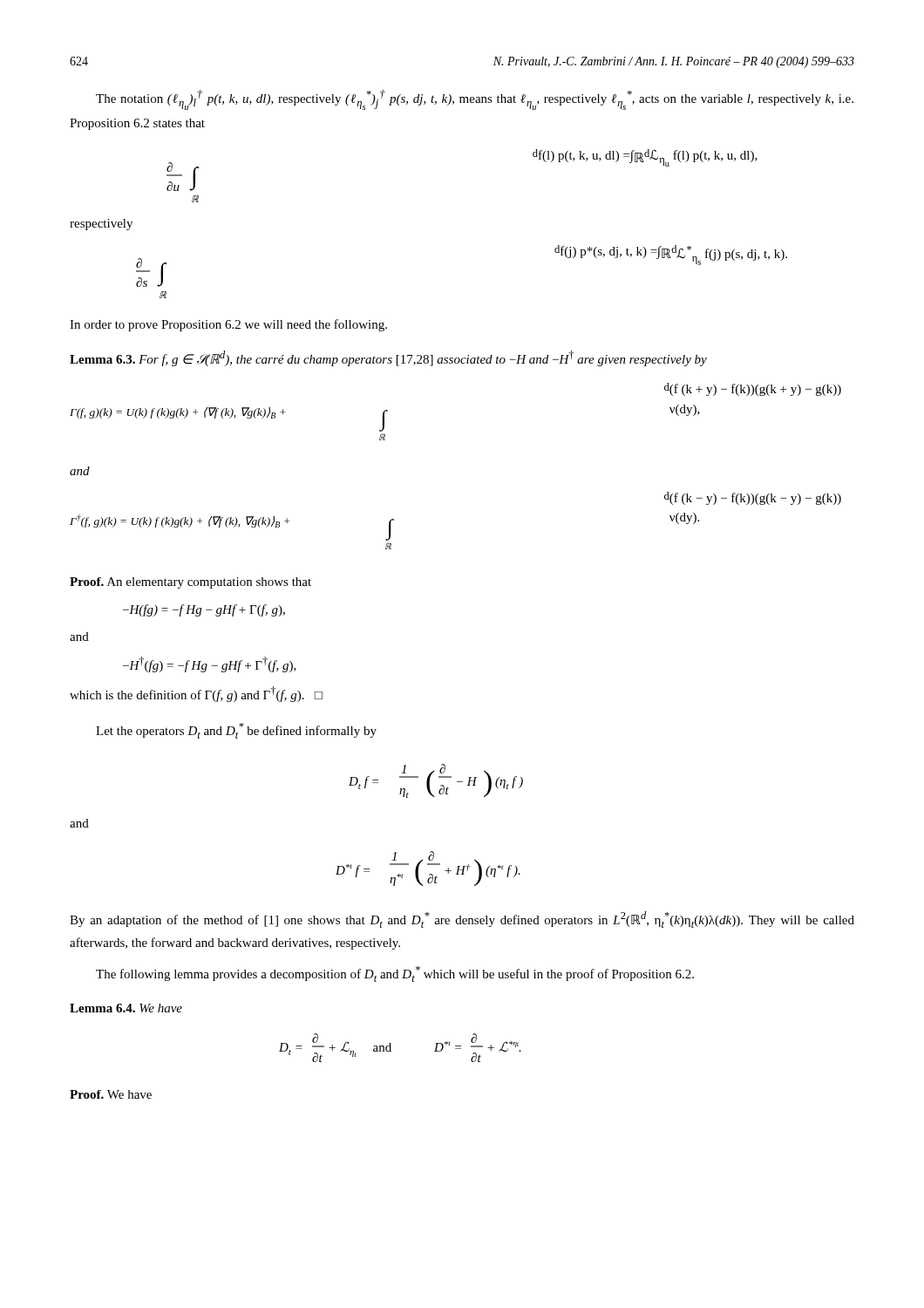Where is the passage that starts "Lemma 6.3. For f, g ∈ 𝒮(ℝd), the"?
Viewport: 924px width, 1308px height.
[x=388, y=357]
